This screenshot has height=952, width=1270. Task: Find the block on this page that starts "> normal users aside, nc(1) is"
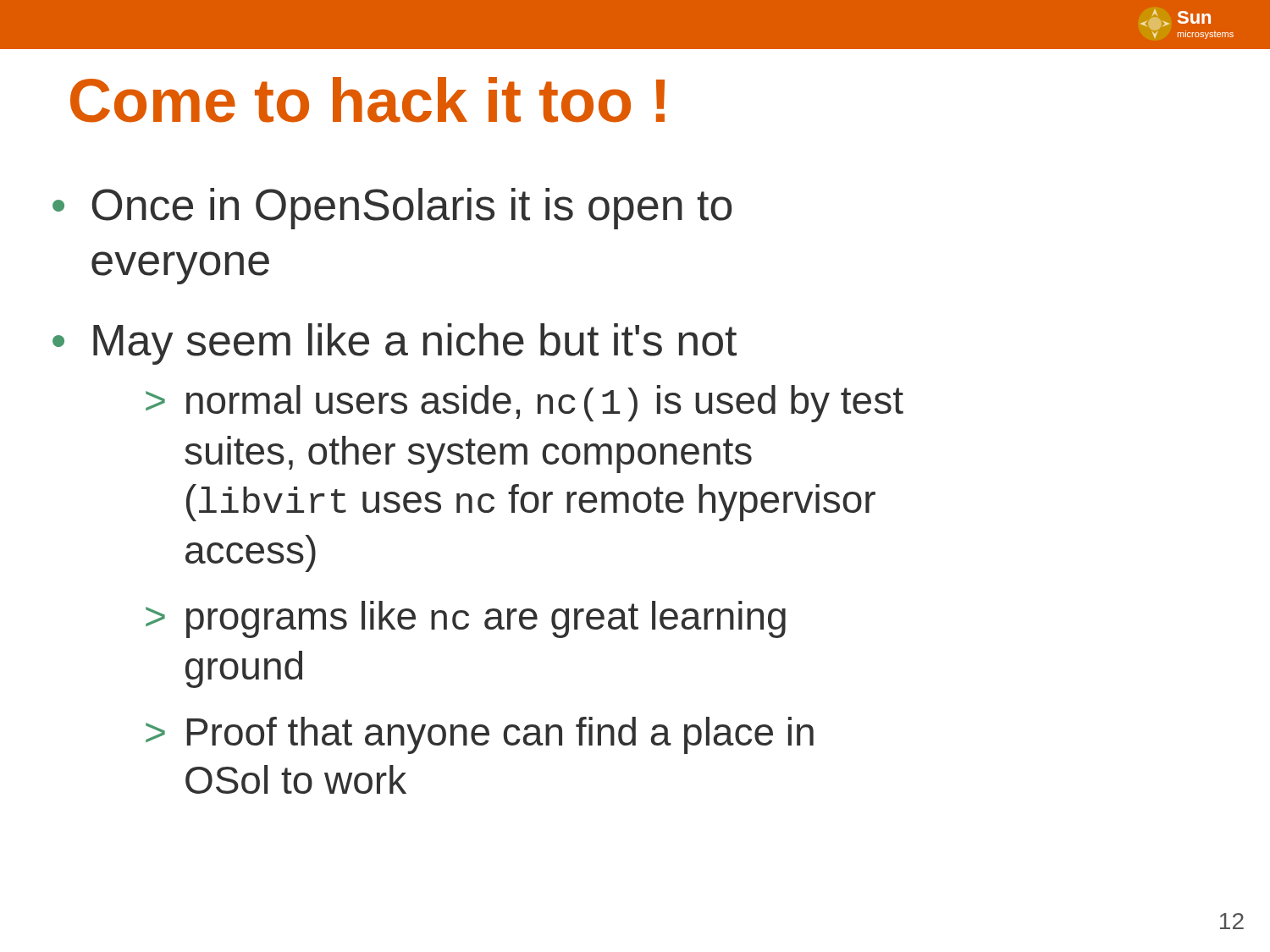pos(524,476)
